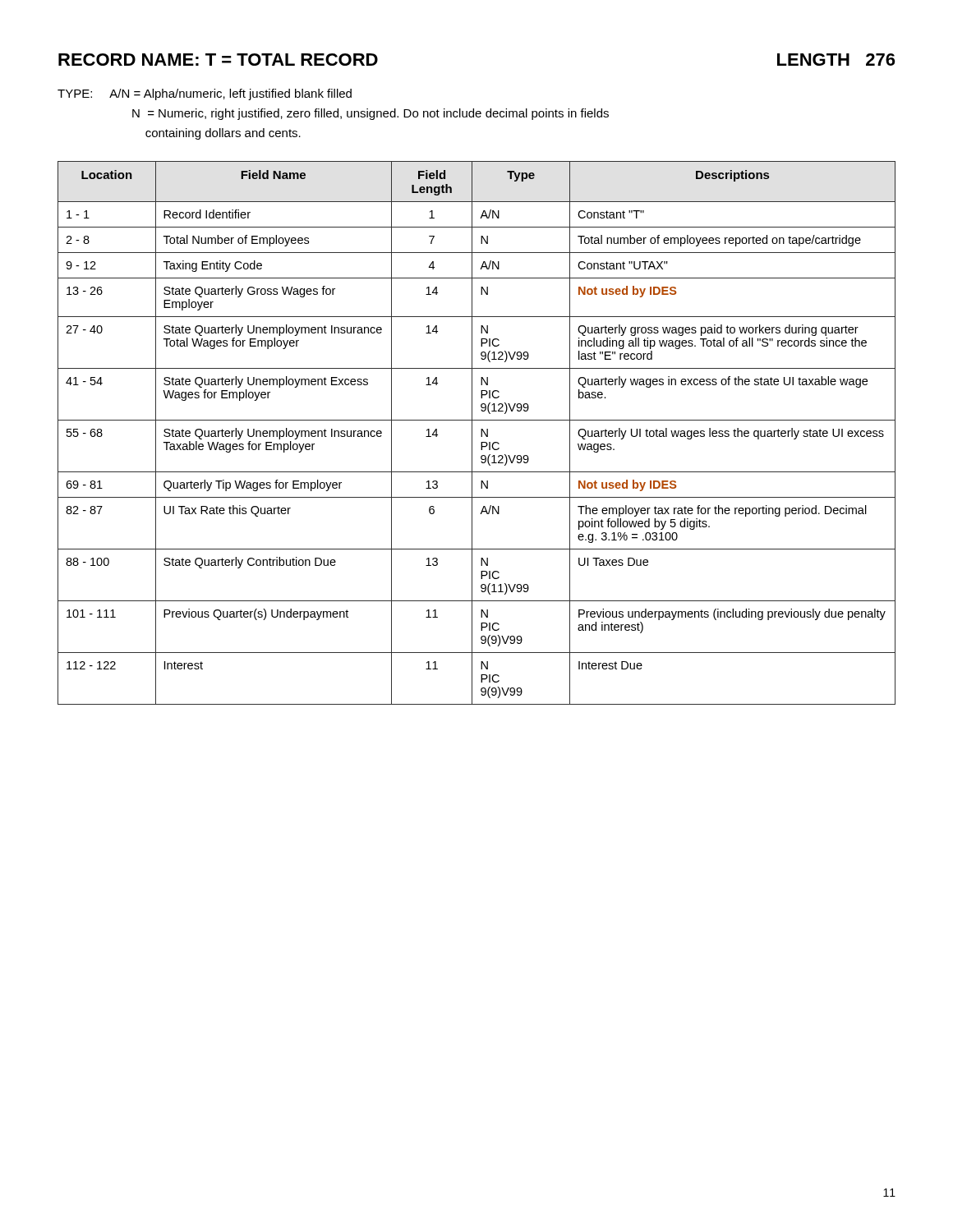Image resolution: width=953 pixels, height=1232 pixels.
Task: Locate the block starting "LENGTH 276"
Action: click(836, 60)
